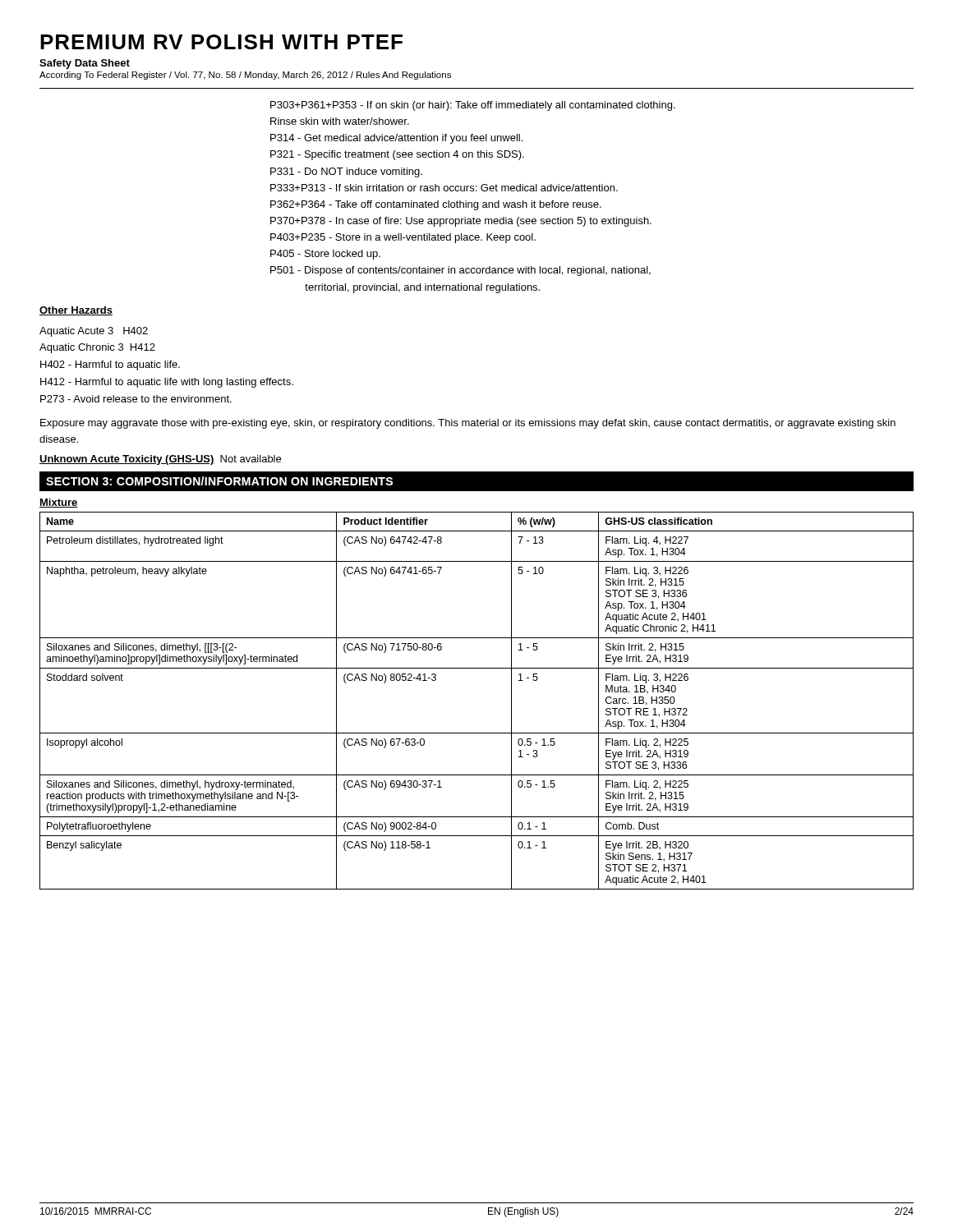The height and width of the screenshot is (1232, 953).
Task: Select the section header that reads "SECTION 3: COMPOSITION/INFORMATION ON INGREDIENTS"
Action: point(220,481)
